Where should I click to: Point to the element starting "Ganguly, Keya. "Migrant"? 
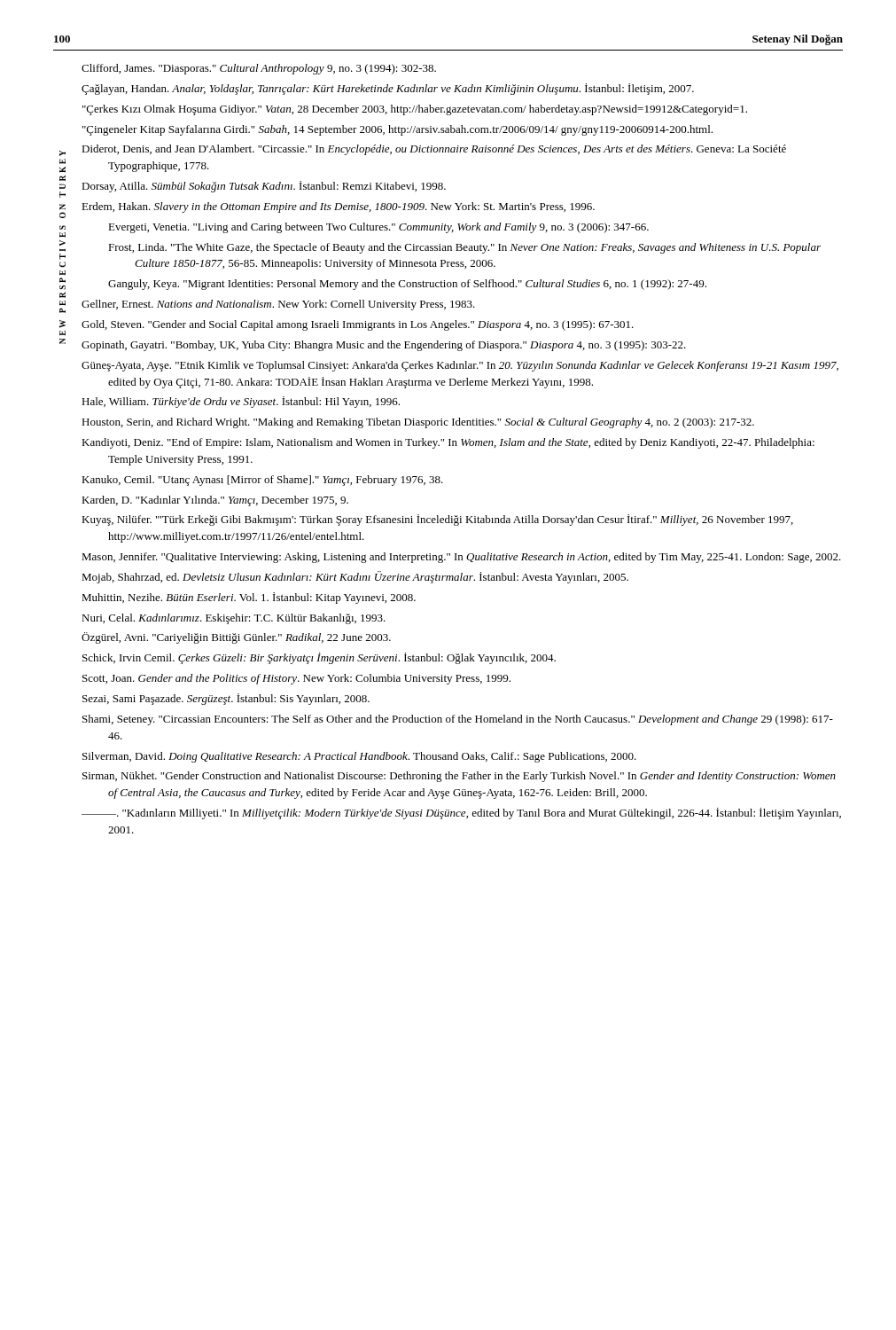[x=462, y=284]
